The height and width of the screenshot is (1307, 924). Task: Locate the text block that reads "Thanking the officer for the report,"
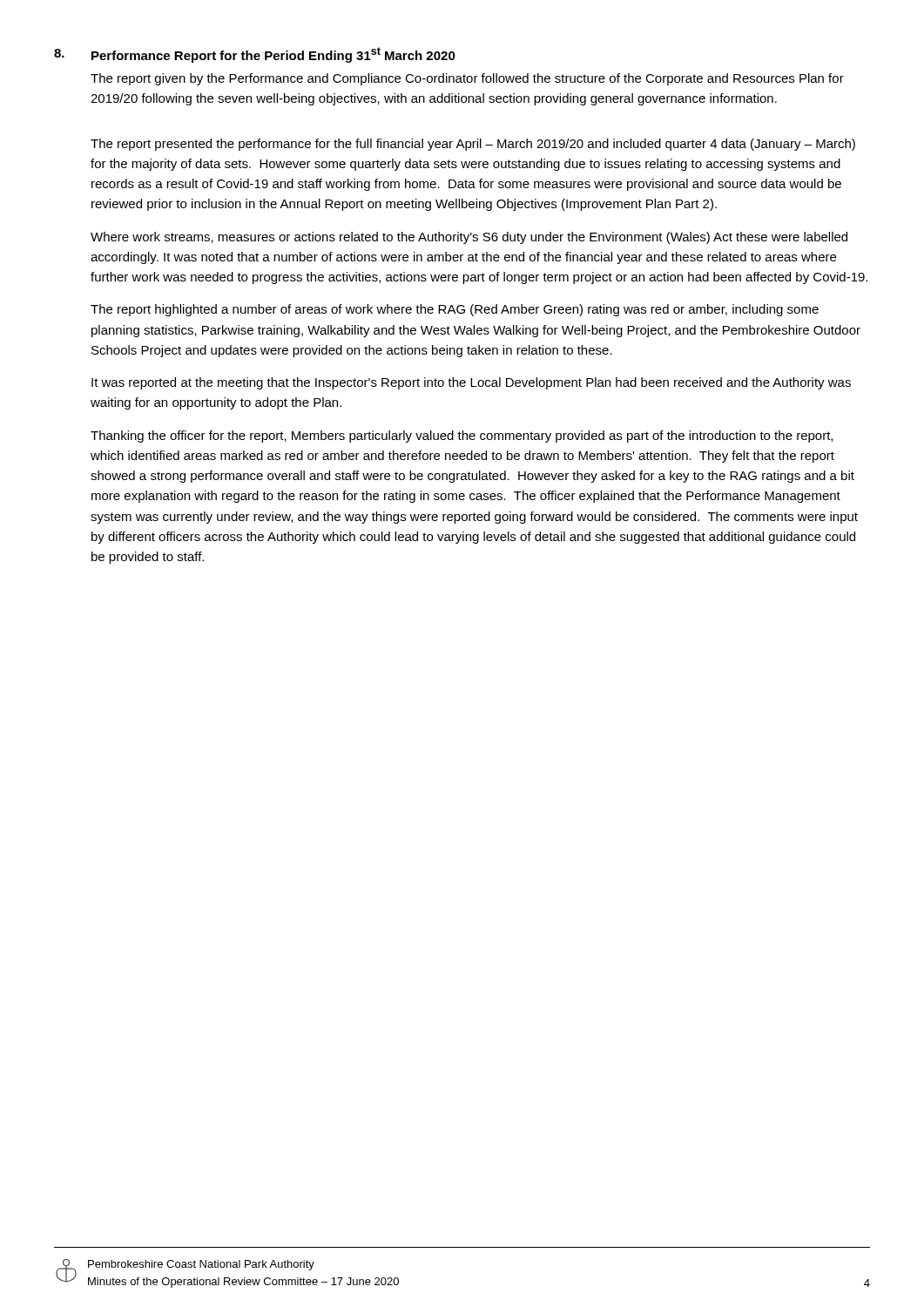[x=474, y=496]
